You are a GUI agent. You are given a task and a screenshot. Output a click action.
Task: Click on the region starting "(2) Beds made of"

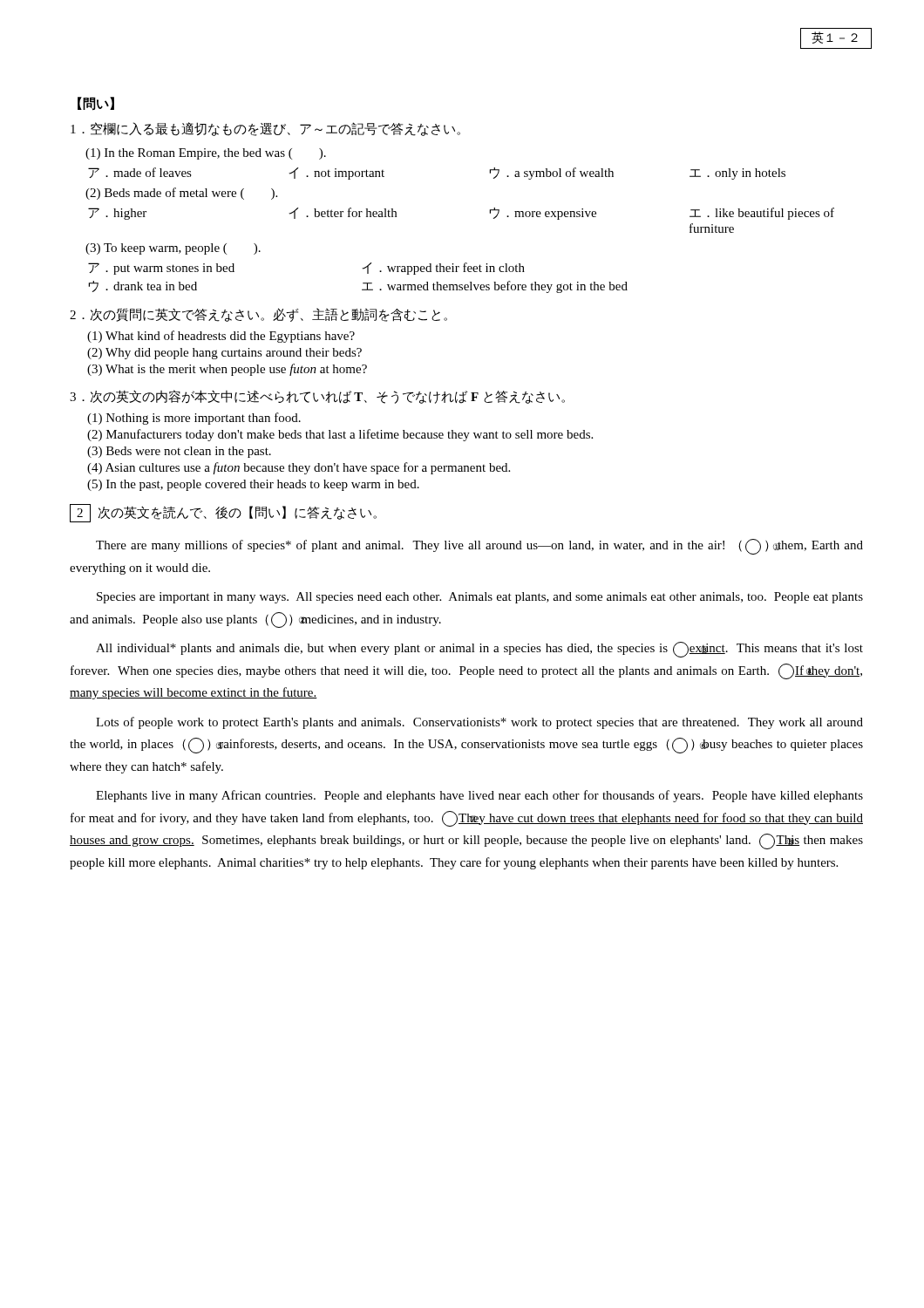pos(182,193)
